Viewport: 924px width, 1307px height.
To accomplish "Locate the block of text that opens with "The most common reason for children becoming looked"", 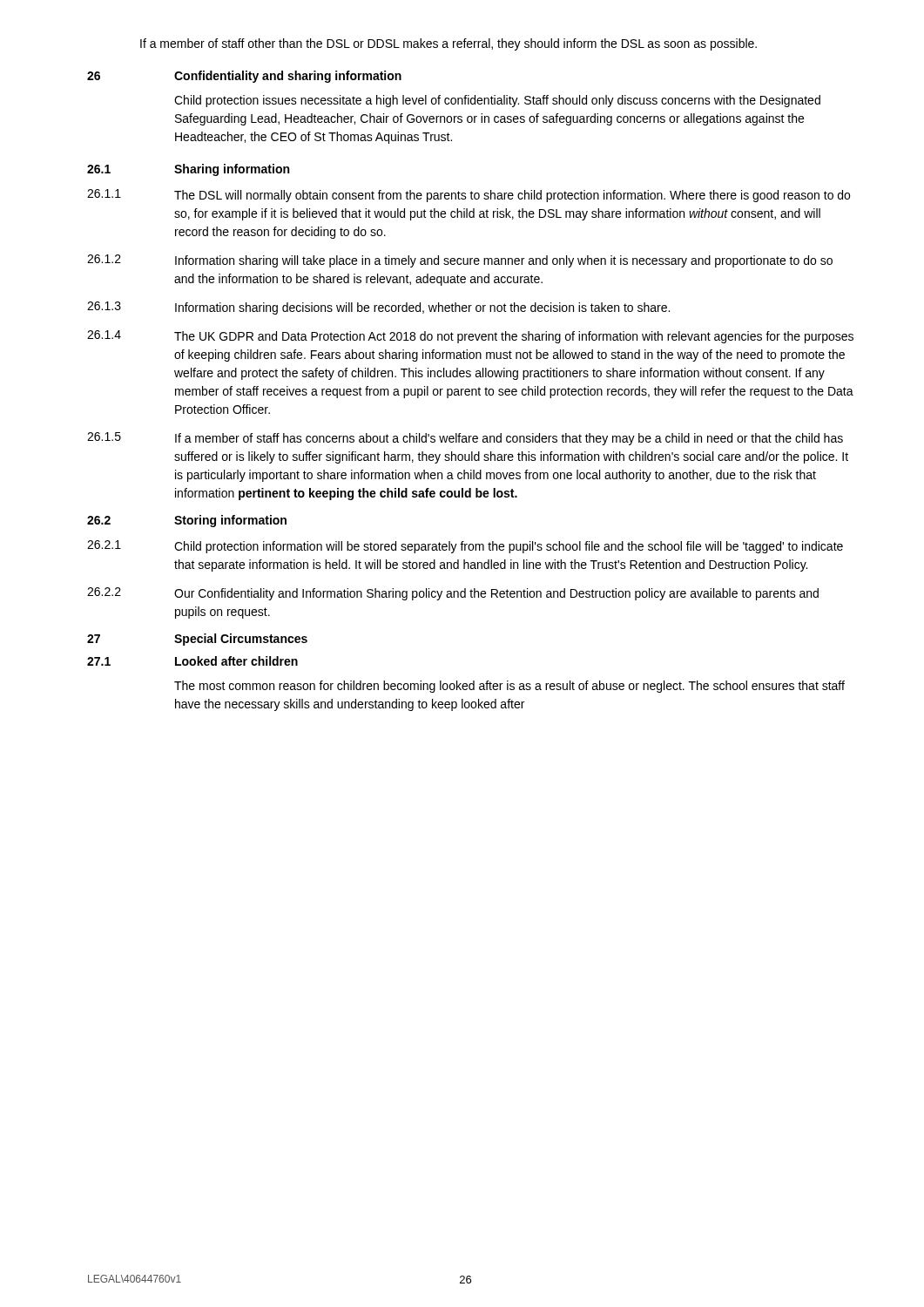I will click(509, 695).
